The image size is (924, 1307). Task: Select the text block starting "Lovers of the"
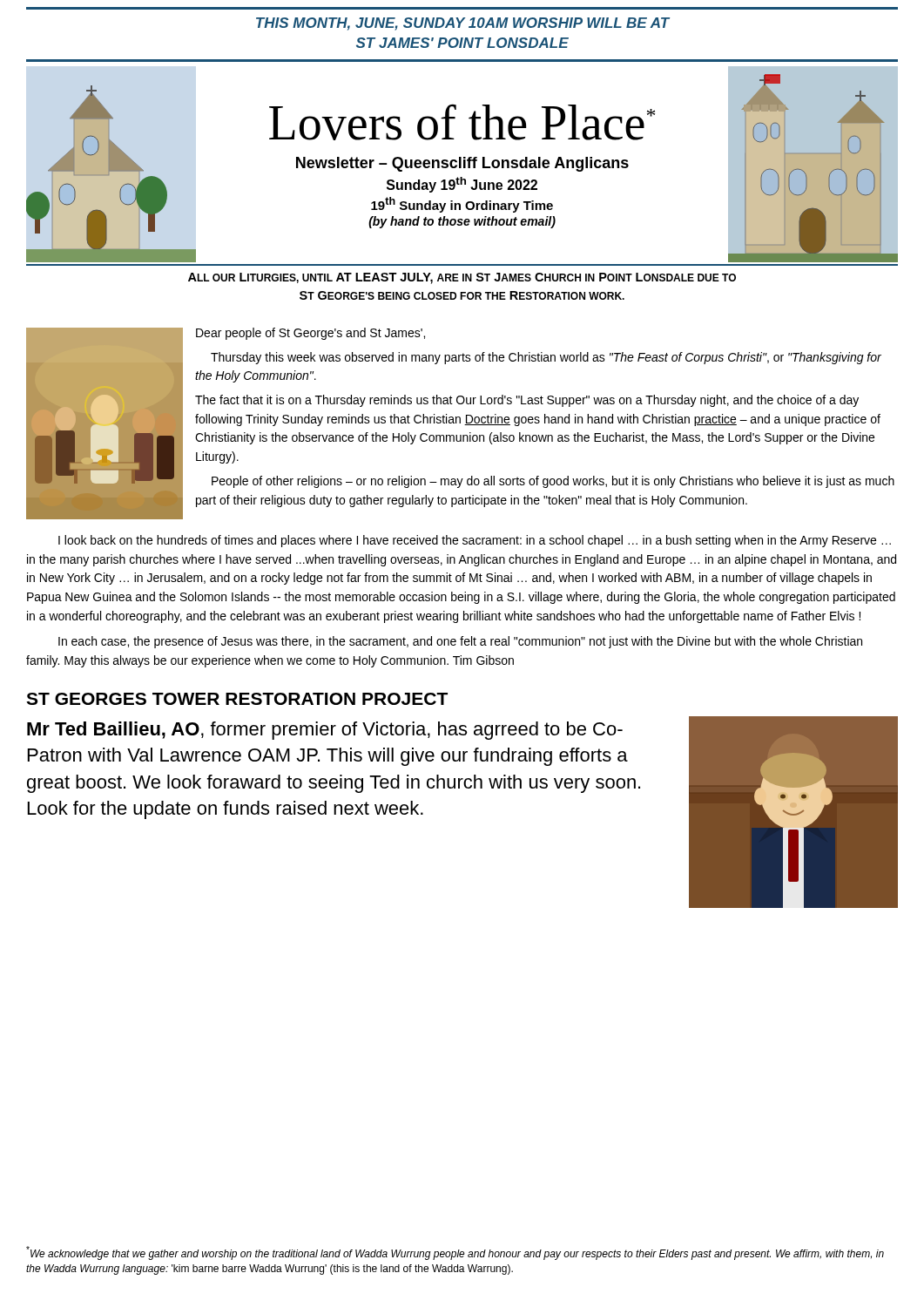click(462, 123)
